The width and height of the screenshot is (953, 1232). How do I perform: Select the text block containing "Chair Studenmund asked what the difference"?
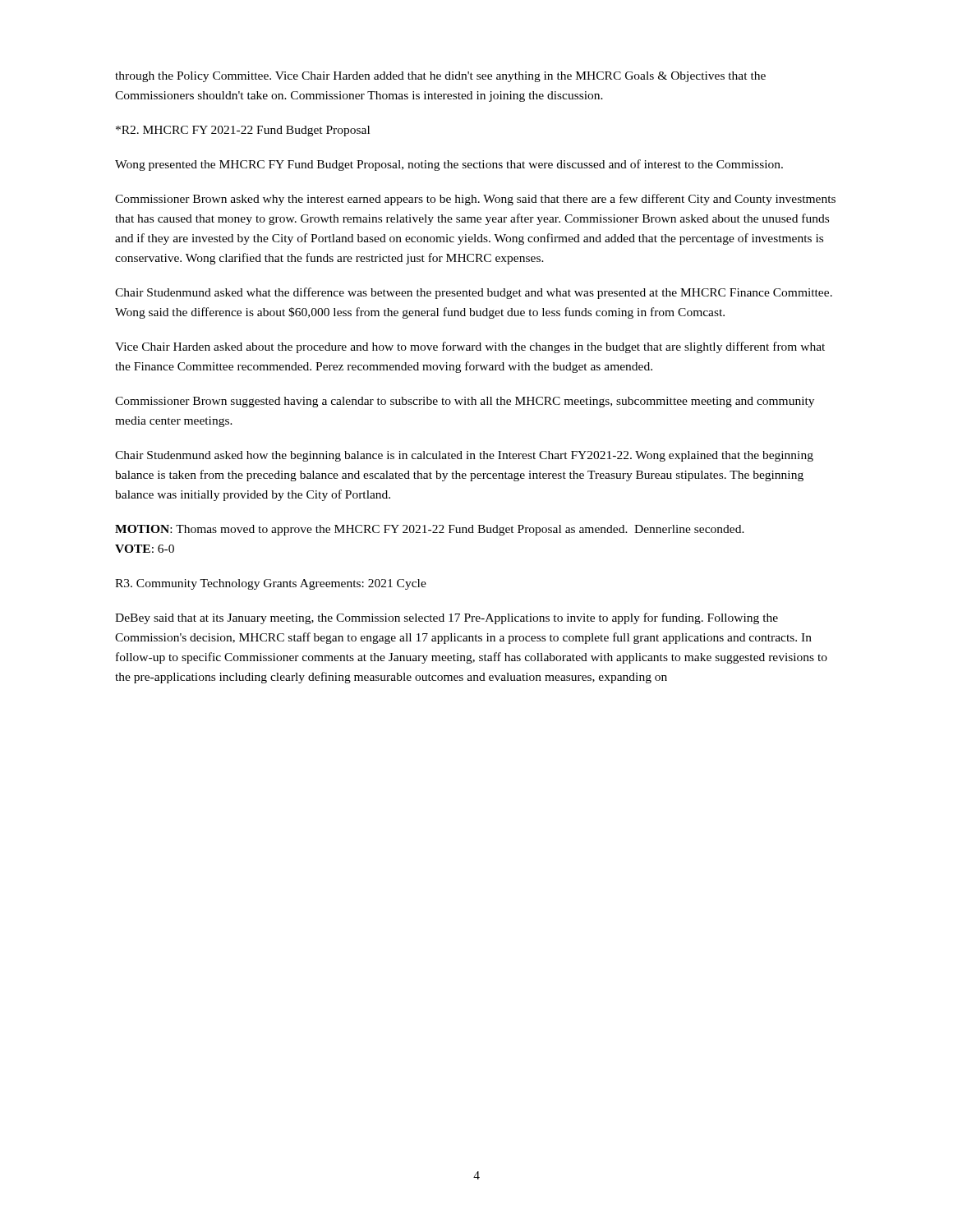tap(474, 302)
